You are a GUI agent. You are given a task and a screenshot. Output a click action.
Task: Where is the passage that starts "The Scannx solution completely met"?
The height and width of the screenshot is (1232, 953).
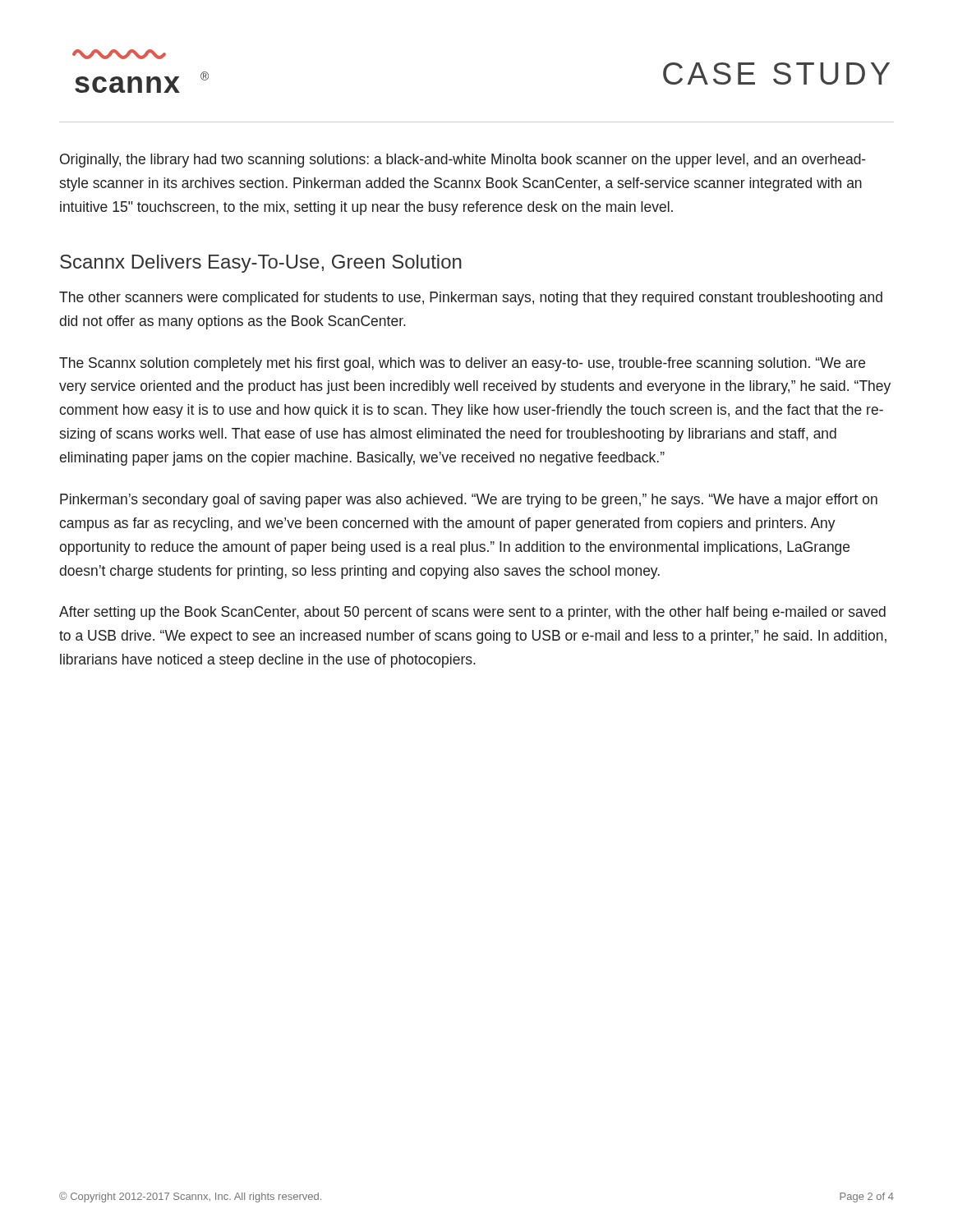[475, 410]
